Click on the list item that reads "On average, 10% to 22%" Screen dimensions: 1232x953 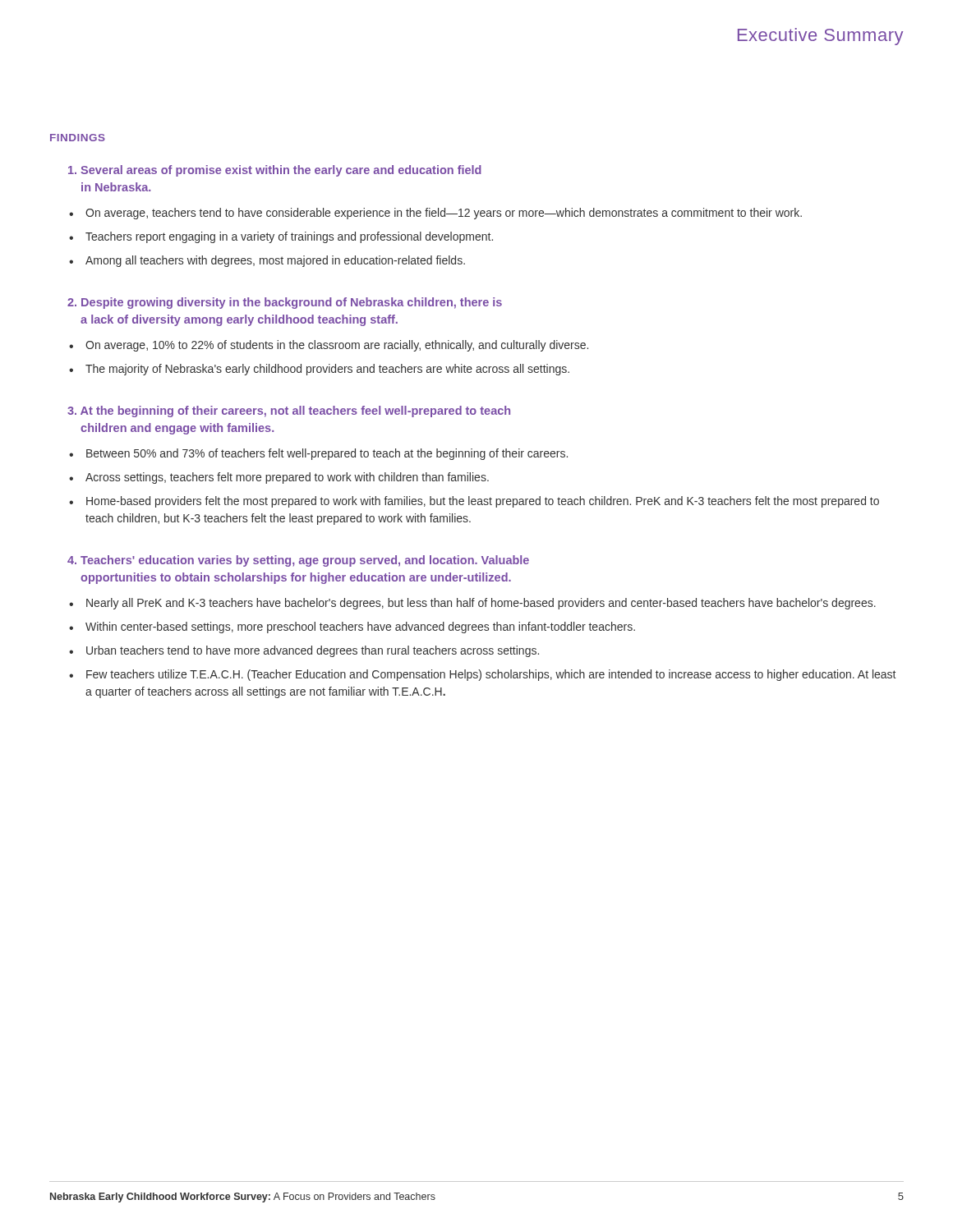[337, 345]
